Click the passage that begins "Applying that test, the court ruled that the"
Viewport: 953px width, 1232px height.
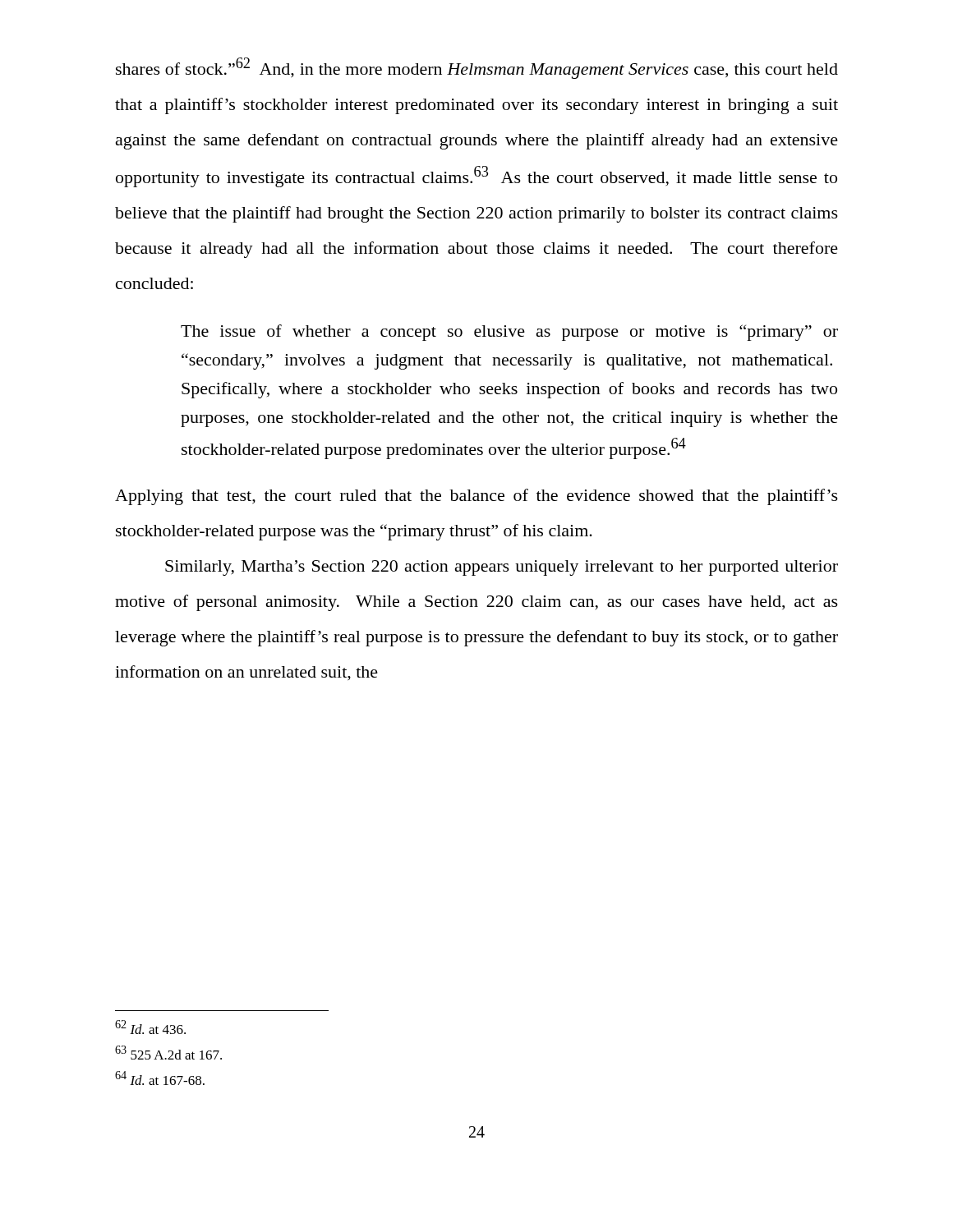pos(476,497)
